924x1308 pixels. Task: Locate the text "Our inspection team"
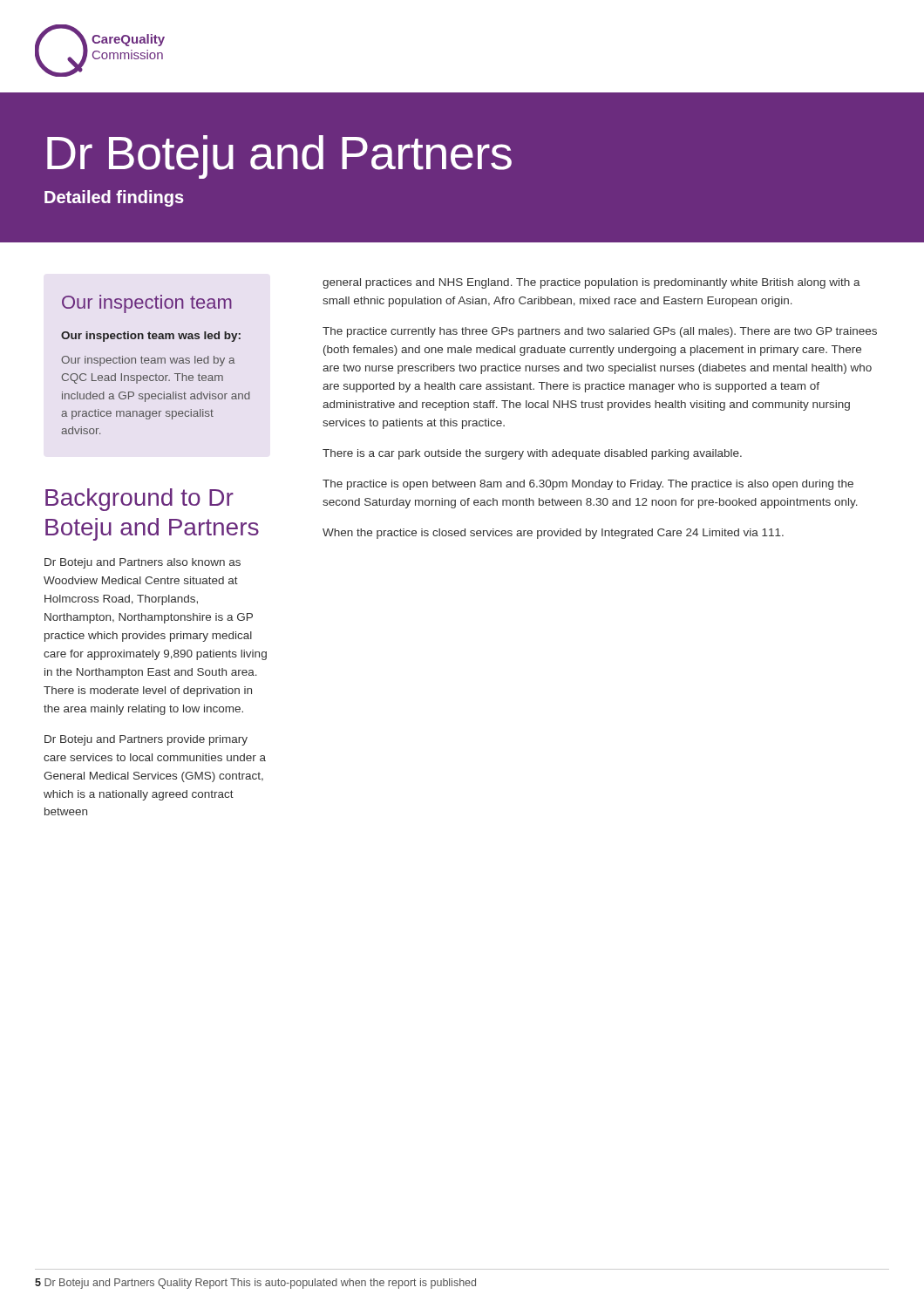157,303
